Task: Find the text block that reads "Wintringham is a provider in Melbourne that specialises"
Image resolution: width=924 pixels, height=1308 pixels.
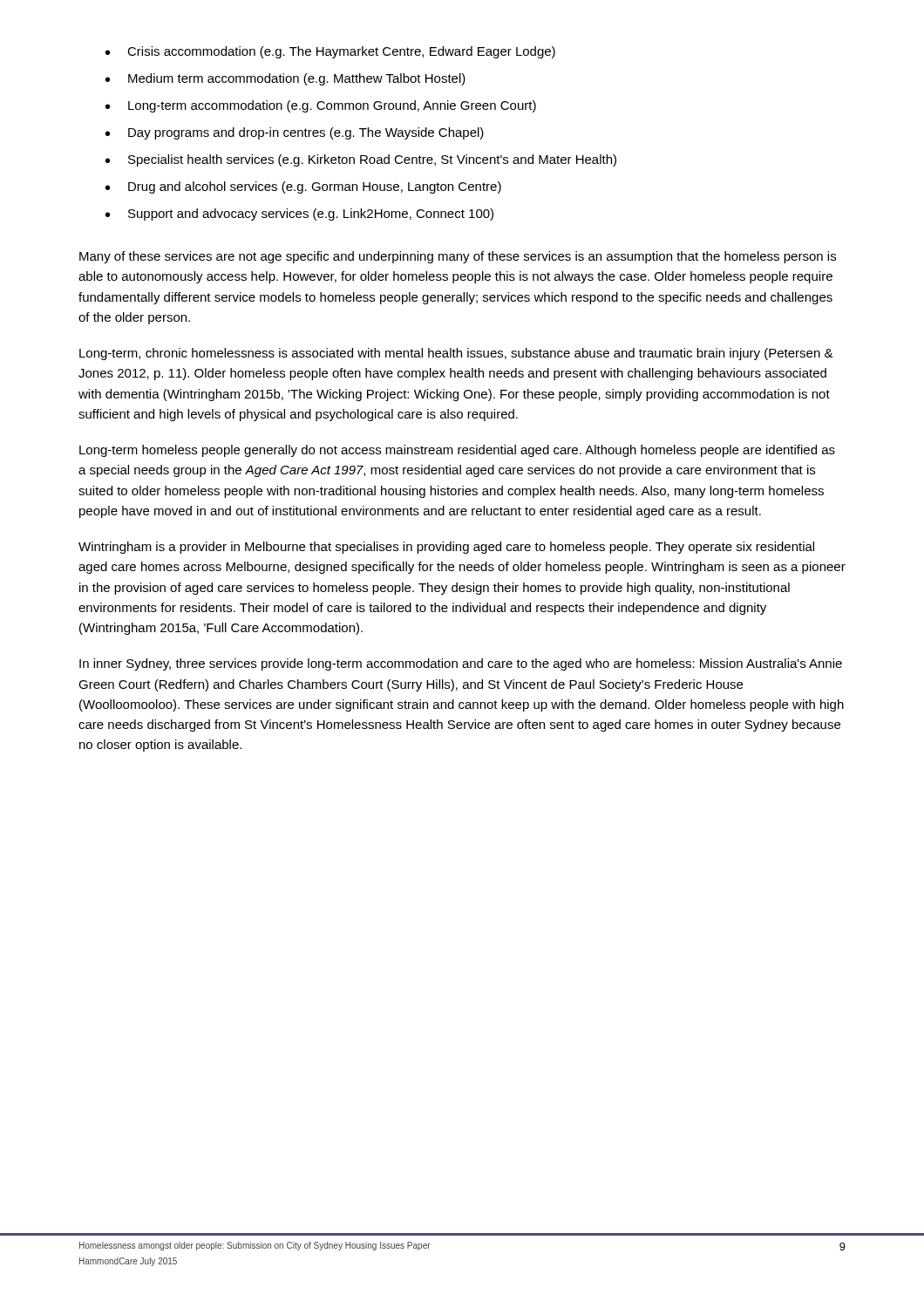Action: (462, 587)
